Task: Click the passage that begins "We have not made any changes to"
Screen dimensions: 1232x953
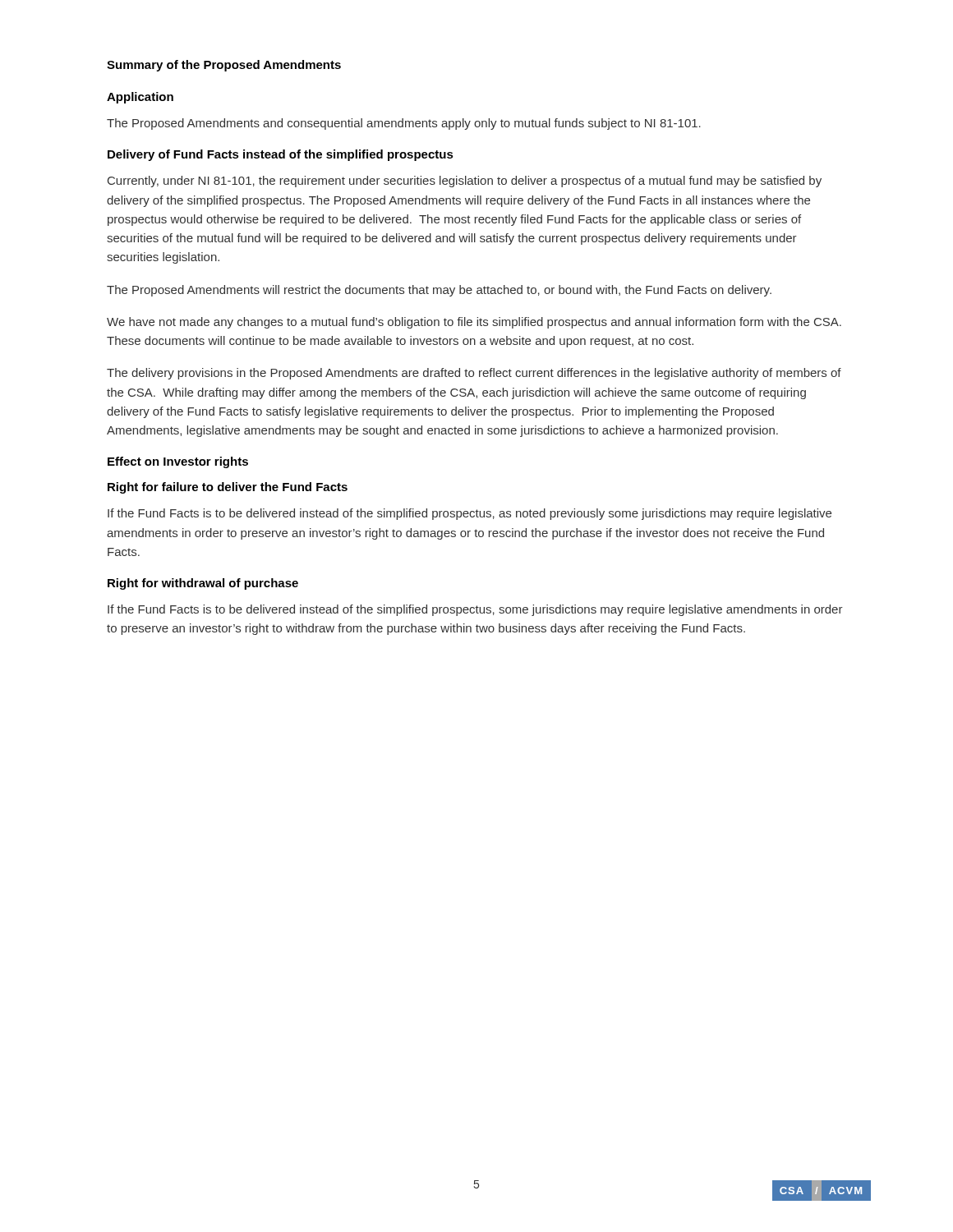Action: [x=476, y=331]
